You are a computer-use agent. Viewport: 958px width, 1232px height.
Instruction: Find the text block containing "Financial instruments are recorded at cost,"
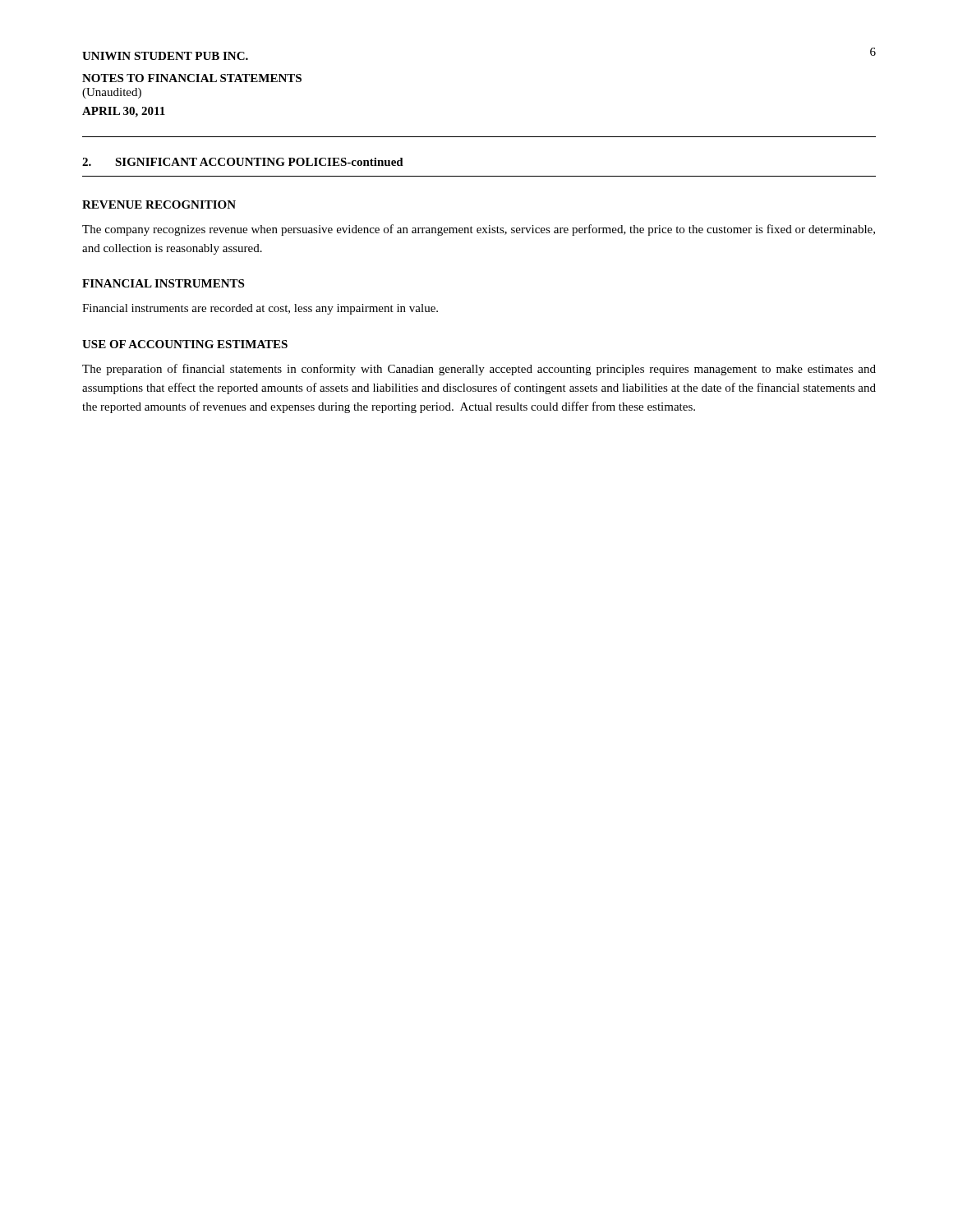pyautogui.click(x=260, y=308)
